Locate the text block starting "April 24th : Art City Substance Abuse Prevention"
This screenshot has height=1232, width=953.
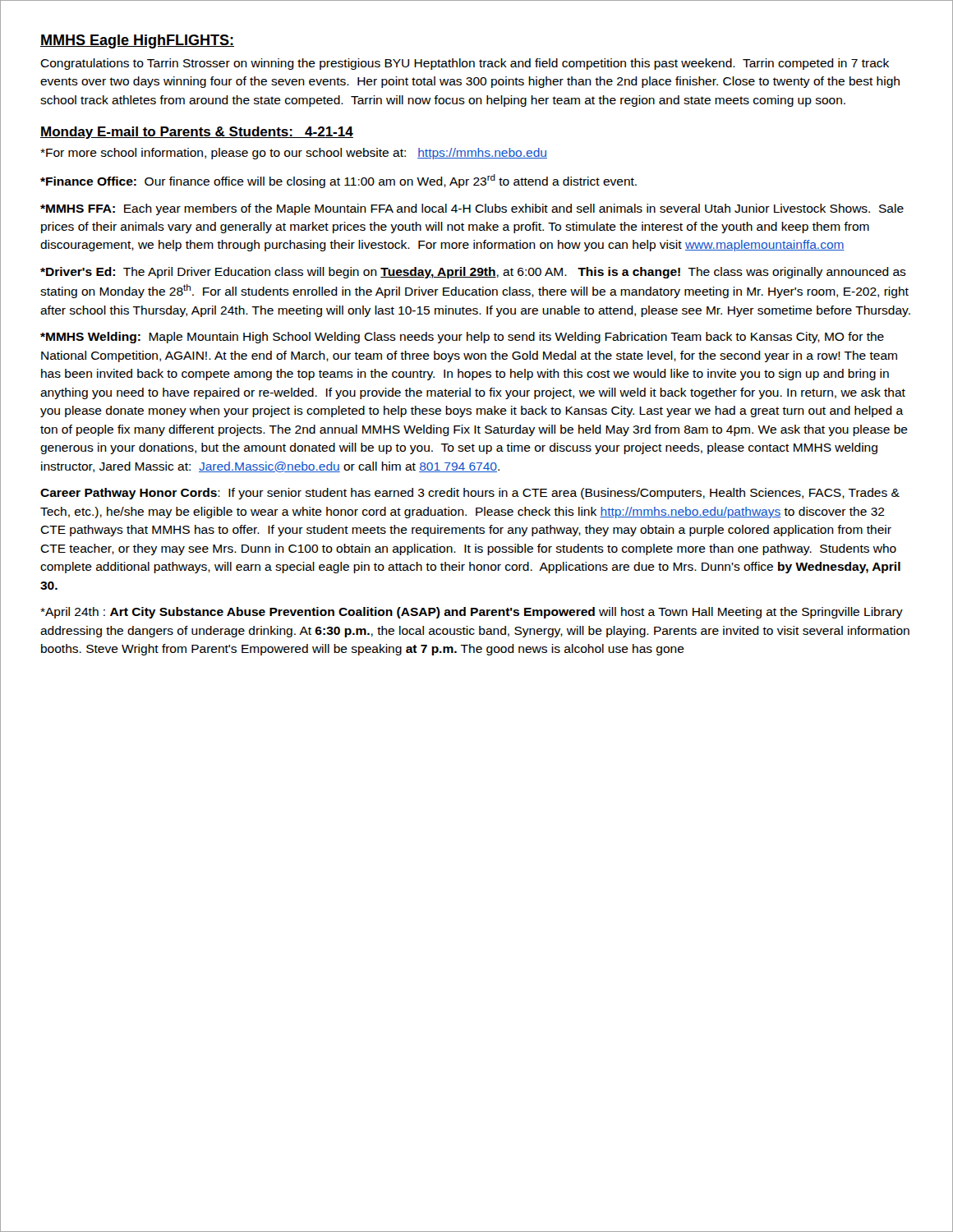point(475,630)
